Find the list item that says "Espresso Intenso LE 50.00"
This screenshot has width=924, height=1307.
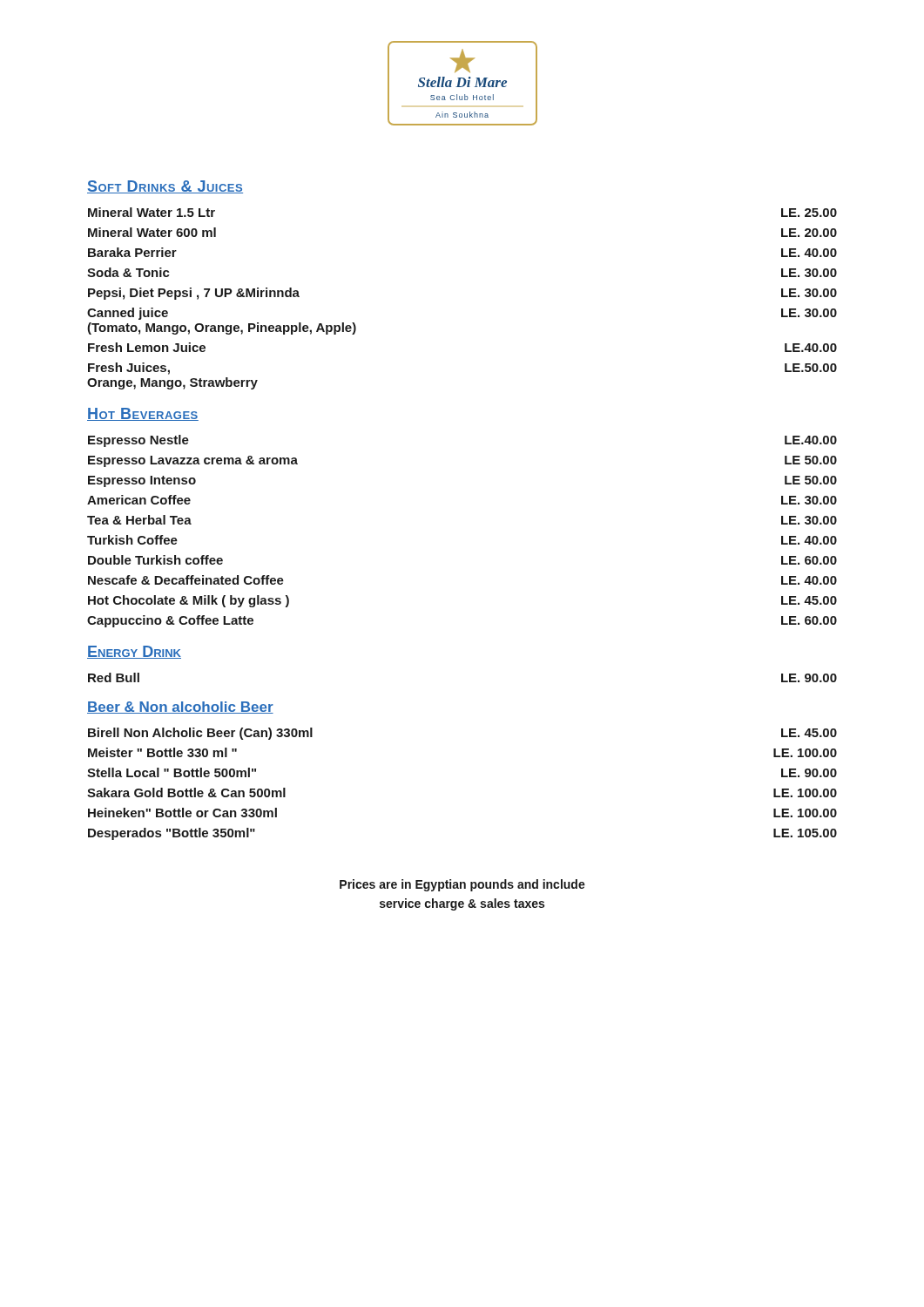point(143,481)
